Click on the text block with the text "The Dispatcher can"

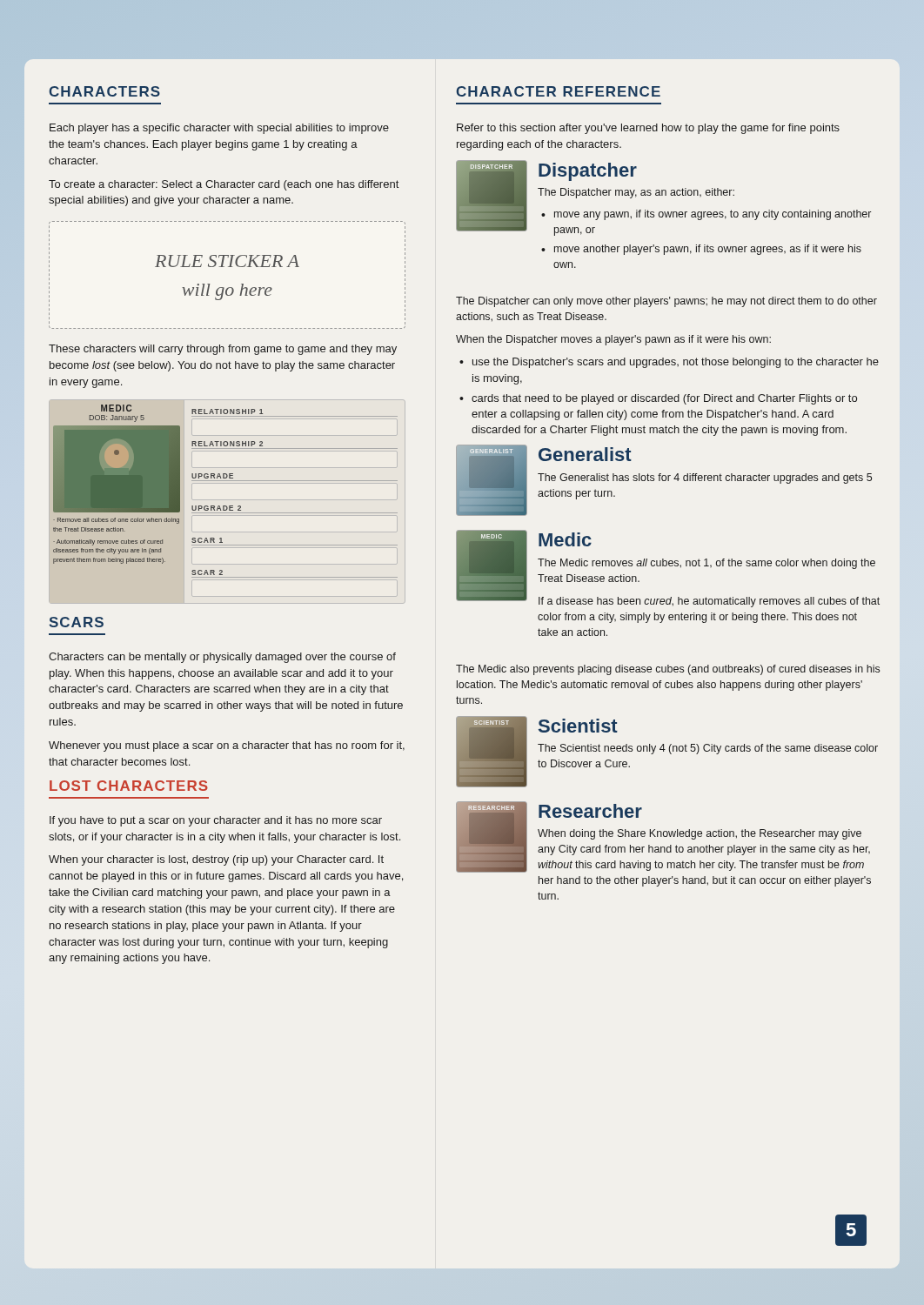(668, 366)
